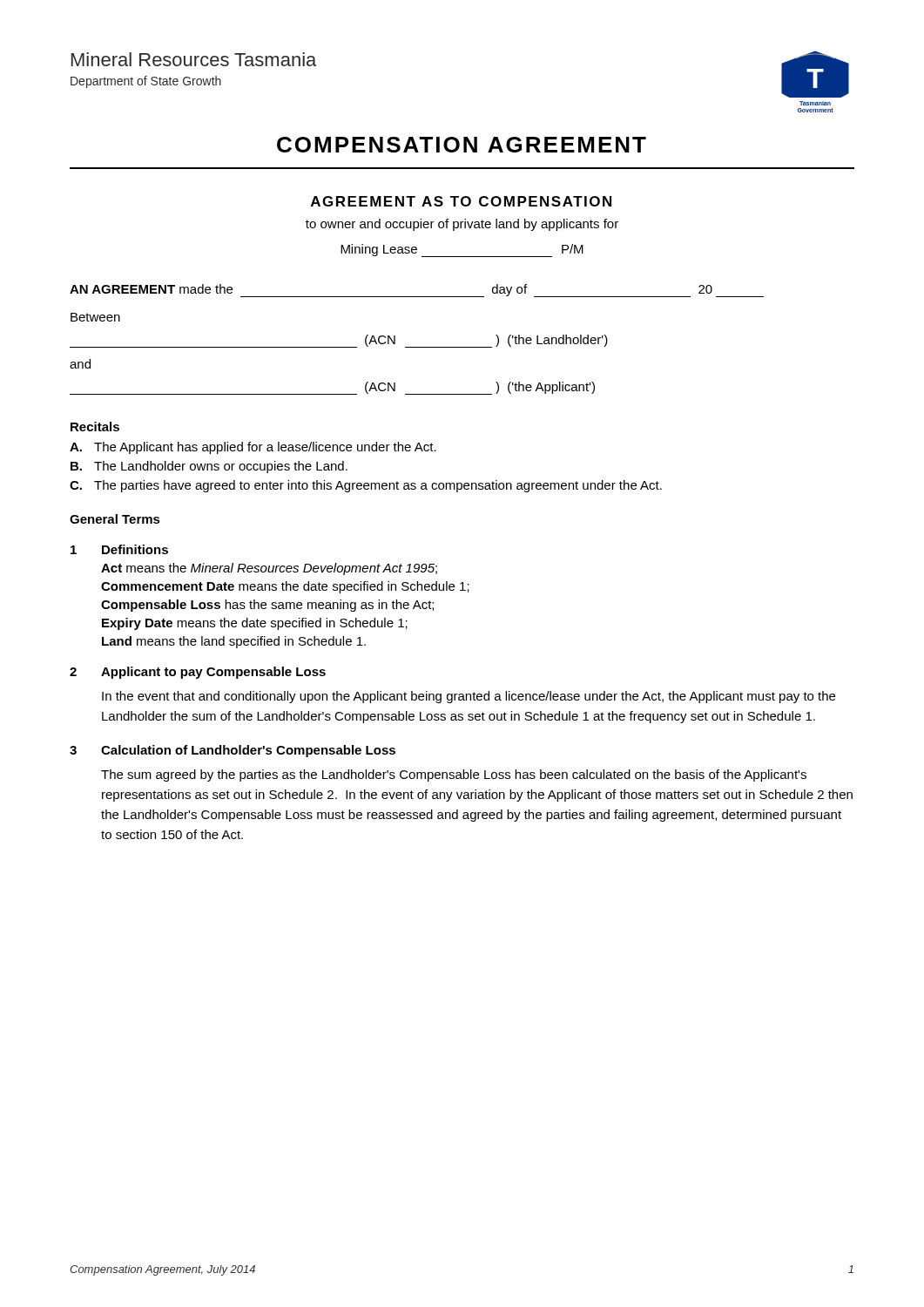The width and height of the screenshot is (924, 1307).
Task: Find the block on this page that starts "A. The Applicant has applied"
Action: (253, 447)
